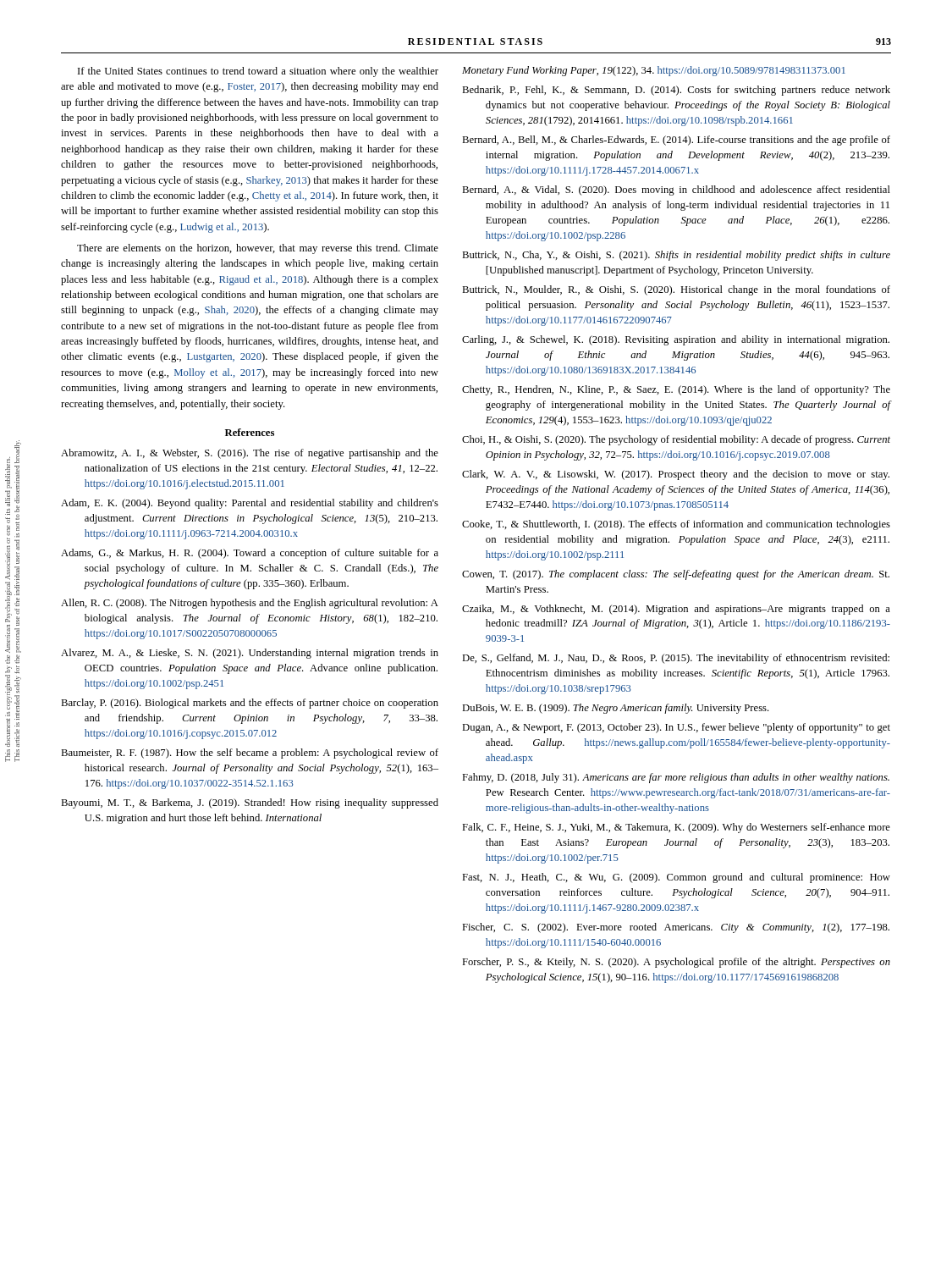Image resolution: width=952 pixels, height=1270 pixels.
Task: Locate the text starting "Bernard, A., & Vidal,"
Action: coord(676,212)
